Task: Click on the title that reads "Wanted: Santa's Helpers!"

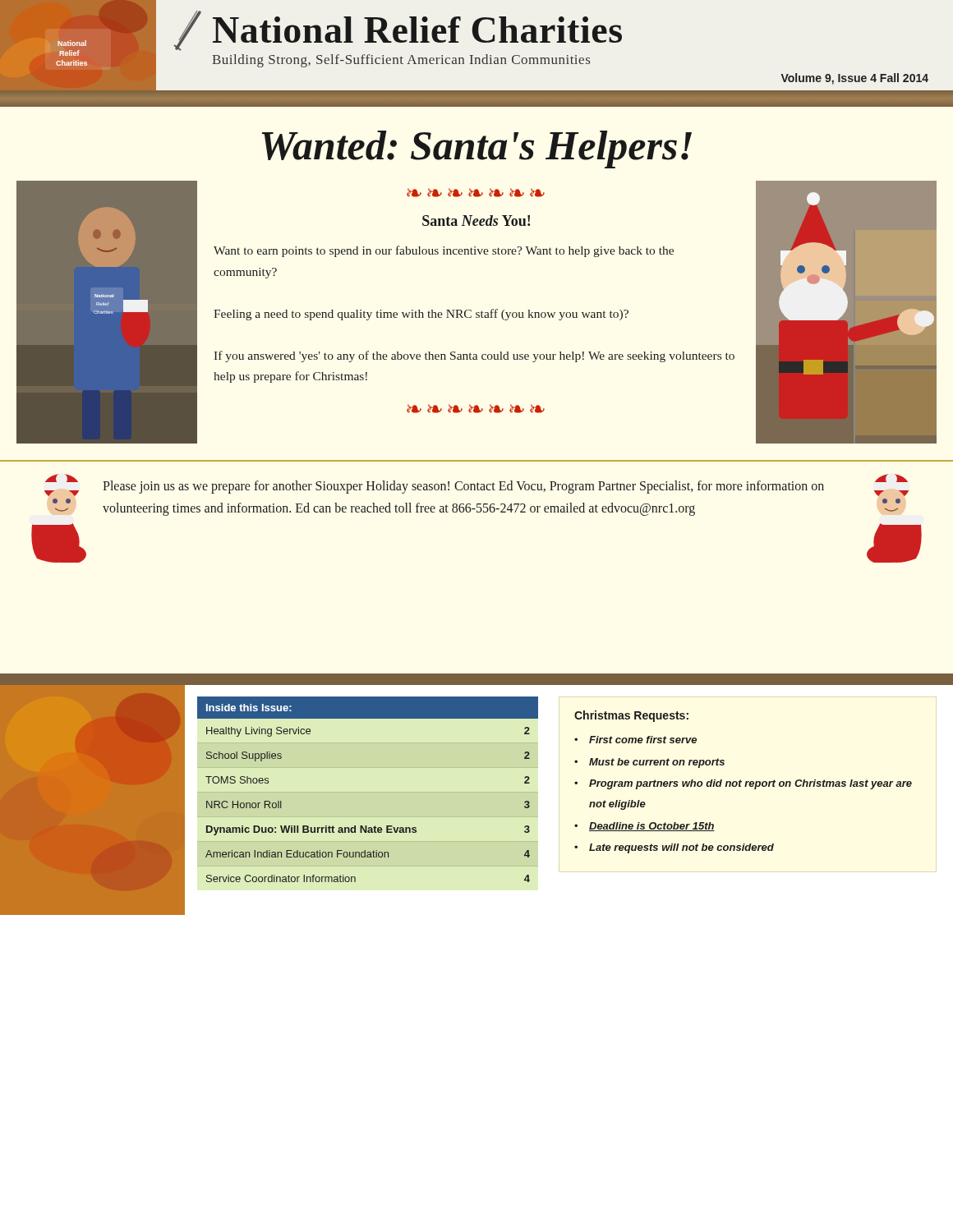Action: click(x=476, y=145)
